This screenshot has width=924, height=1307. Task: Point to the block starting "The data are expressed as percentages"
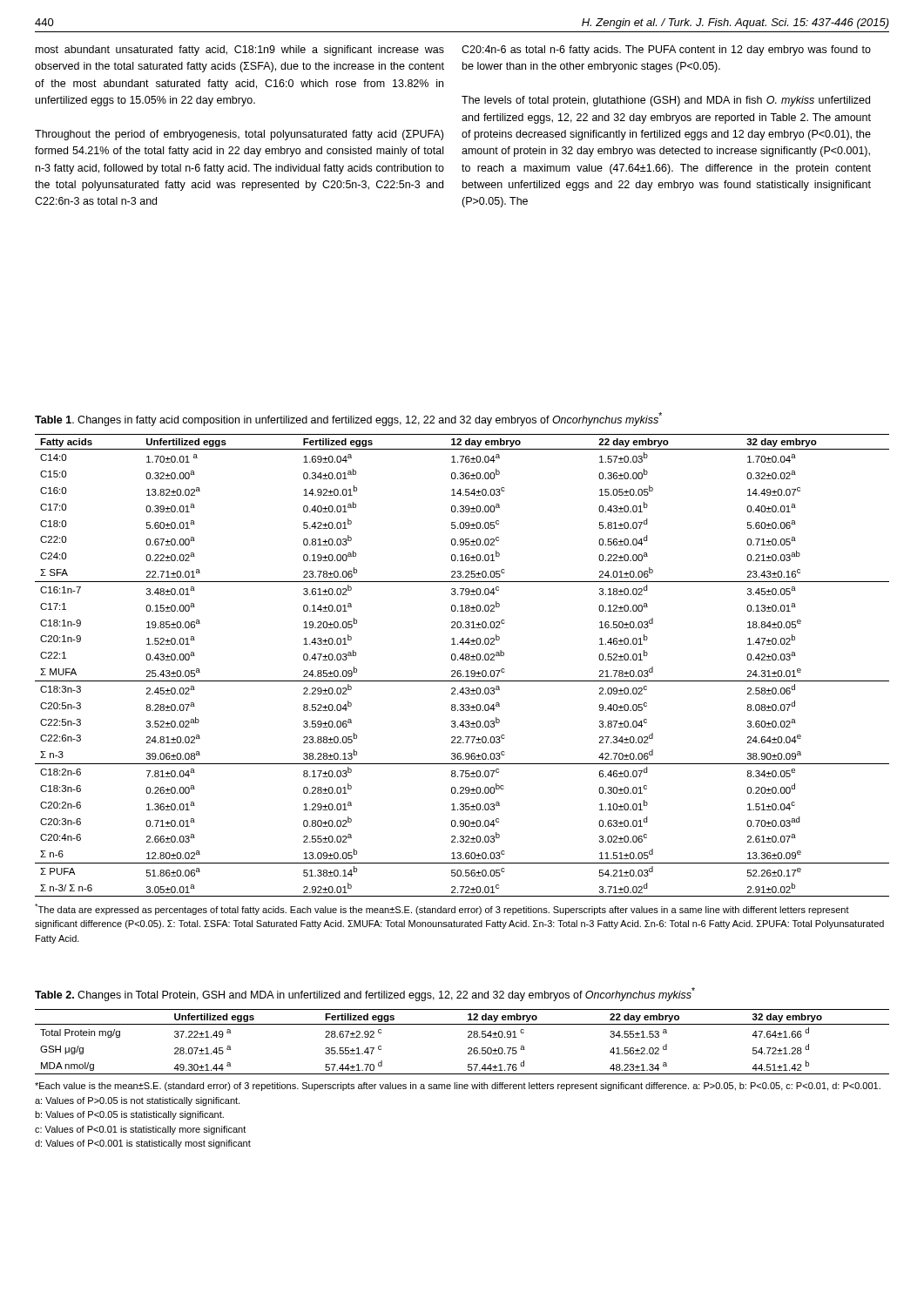tap(460, 923)
